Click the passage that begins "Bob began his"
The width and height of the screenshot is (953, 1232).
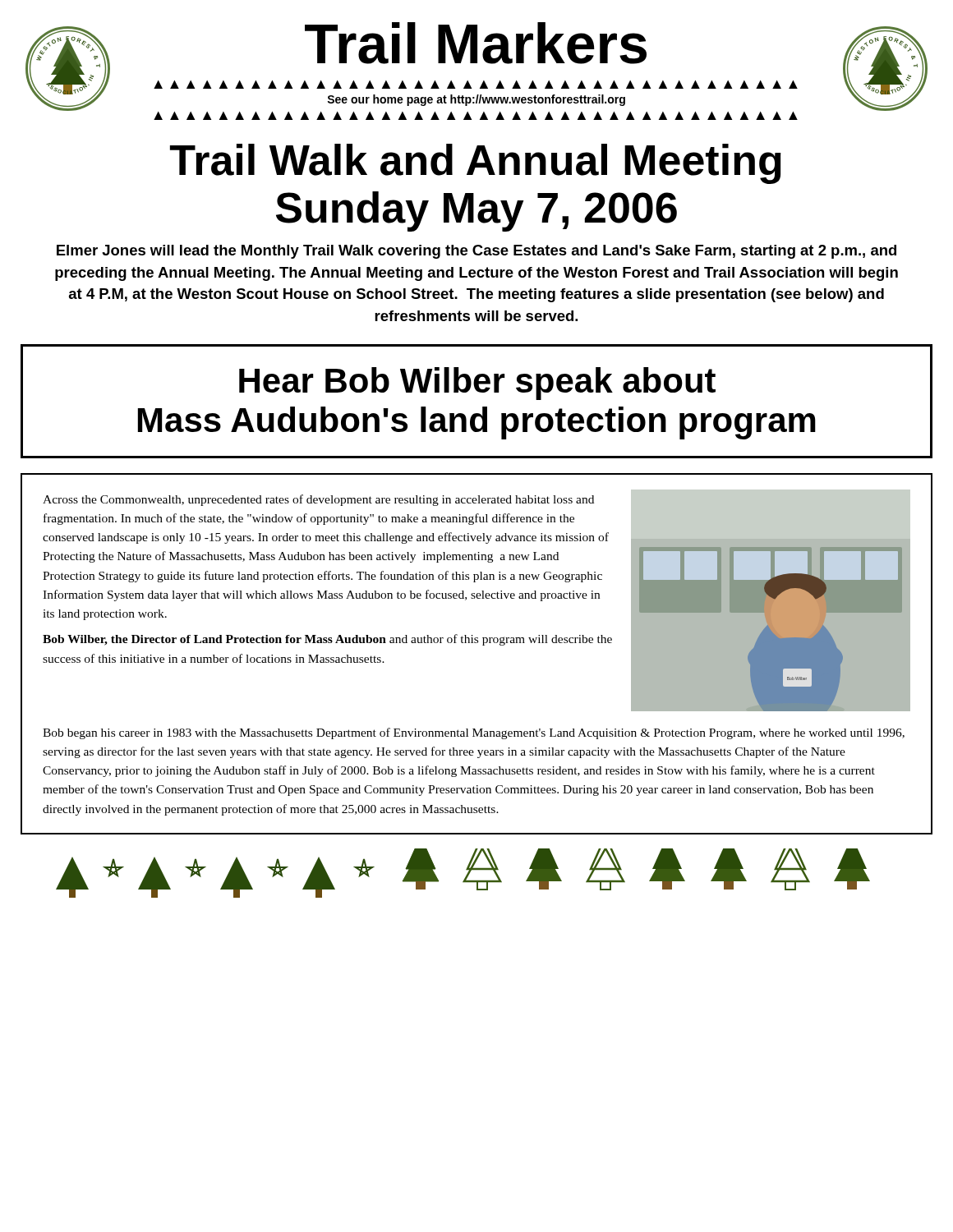474,770
